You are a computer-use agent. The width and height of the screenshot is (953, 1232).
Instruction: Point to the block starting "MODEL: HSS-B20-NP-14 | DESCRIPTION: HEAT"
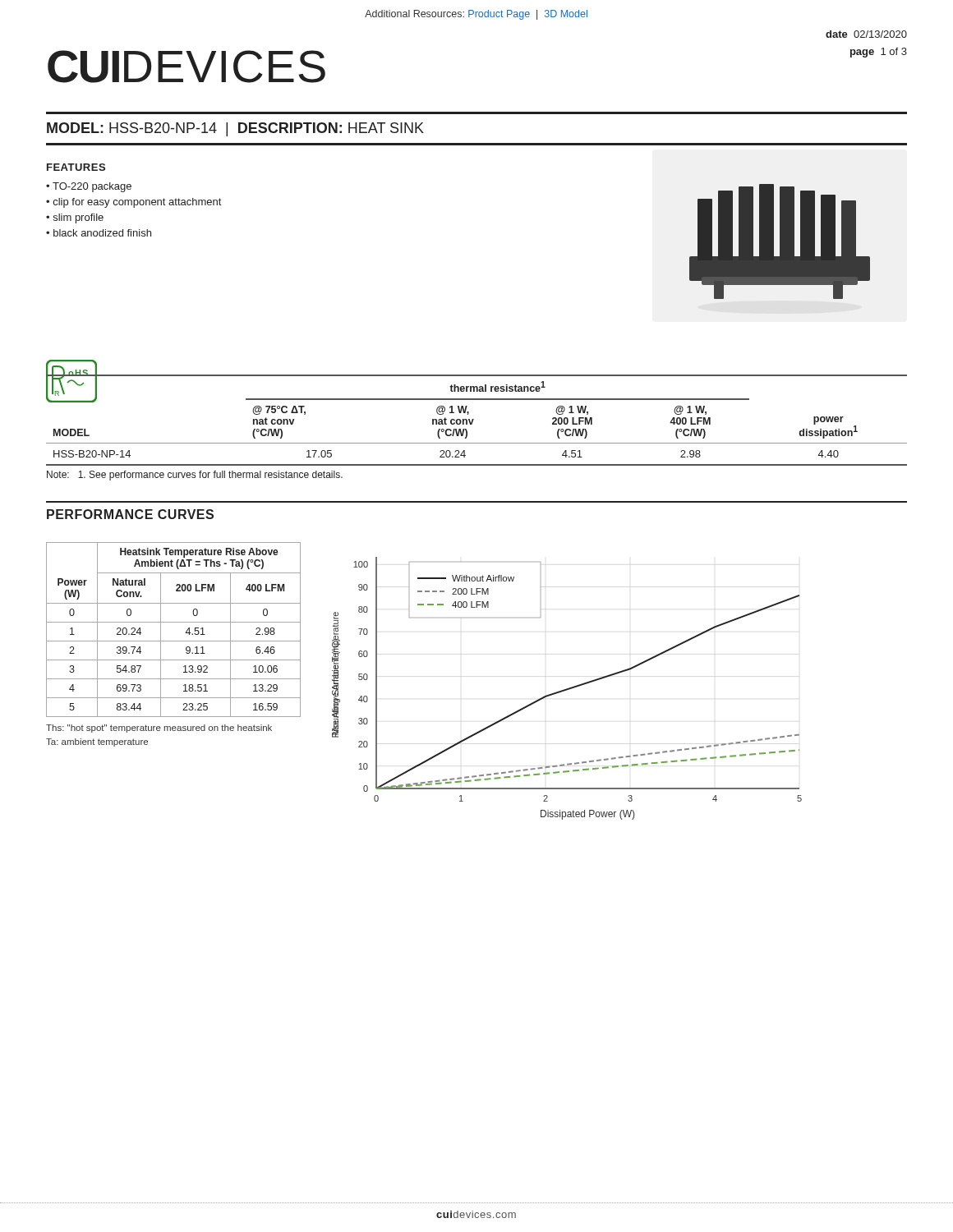pos(235,128)
